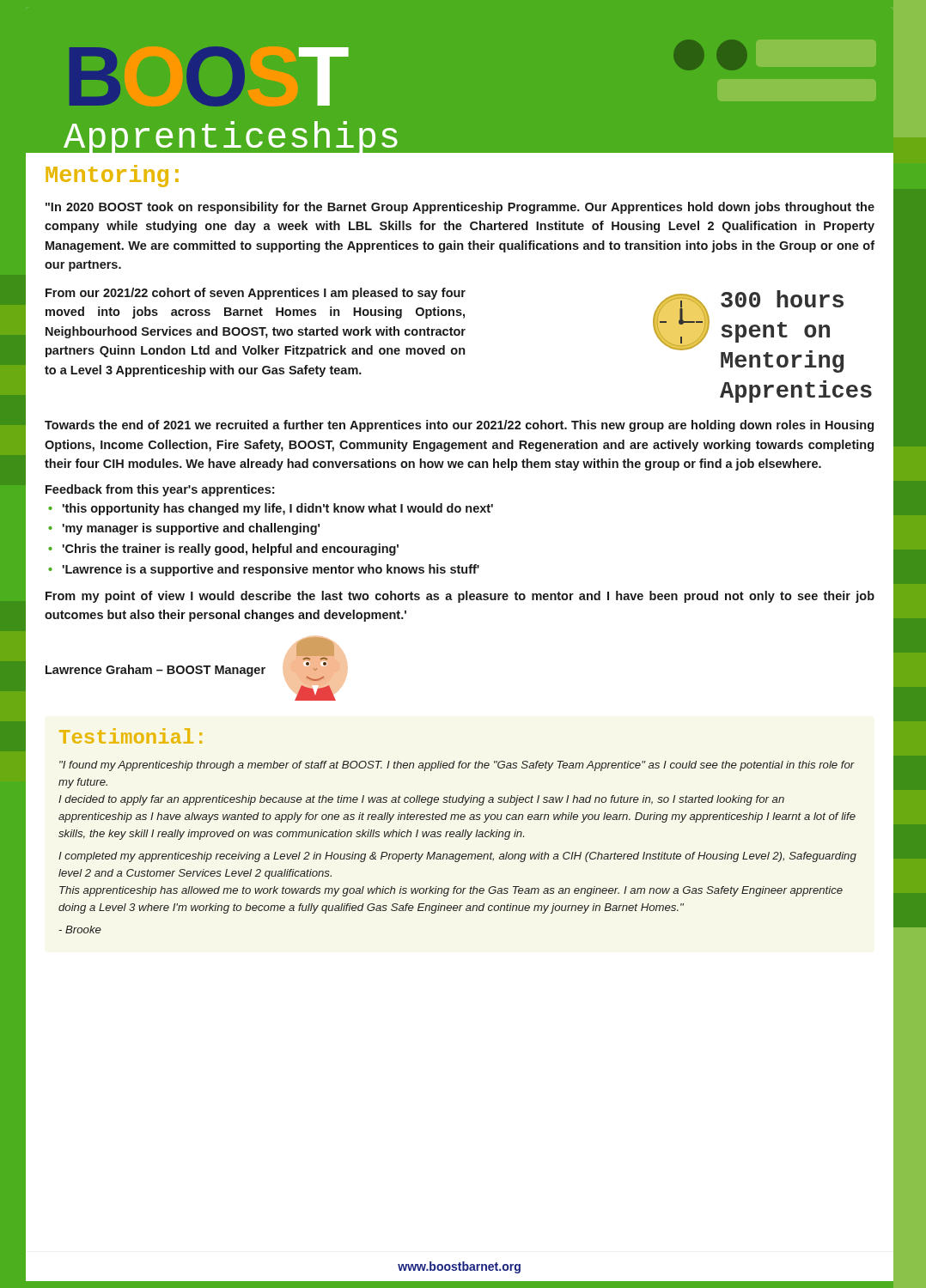Viewport: 926px width, 1288px height.
Task: Select the text block with the text ""In 2020 BOOST took on"
Action: [460, 236]
